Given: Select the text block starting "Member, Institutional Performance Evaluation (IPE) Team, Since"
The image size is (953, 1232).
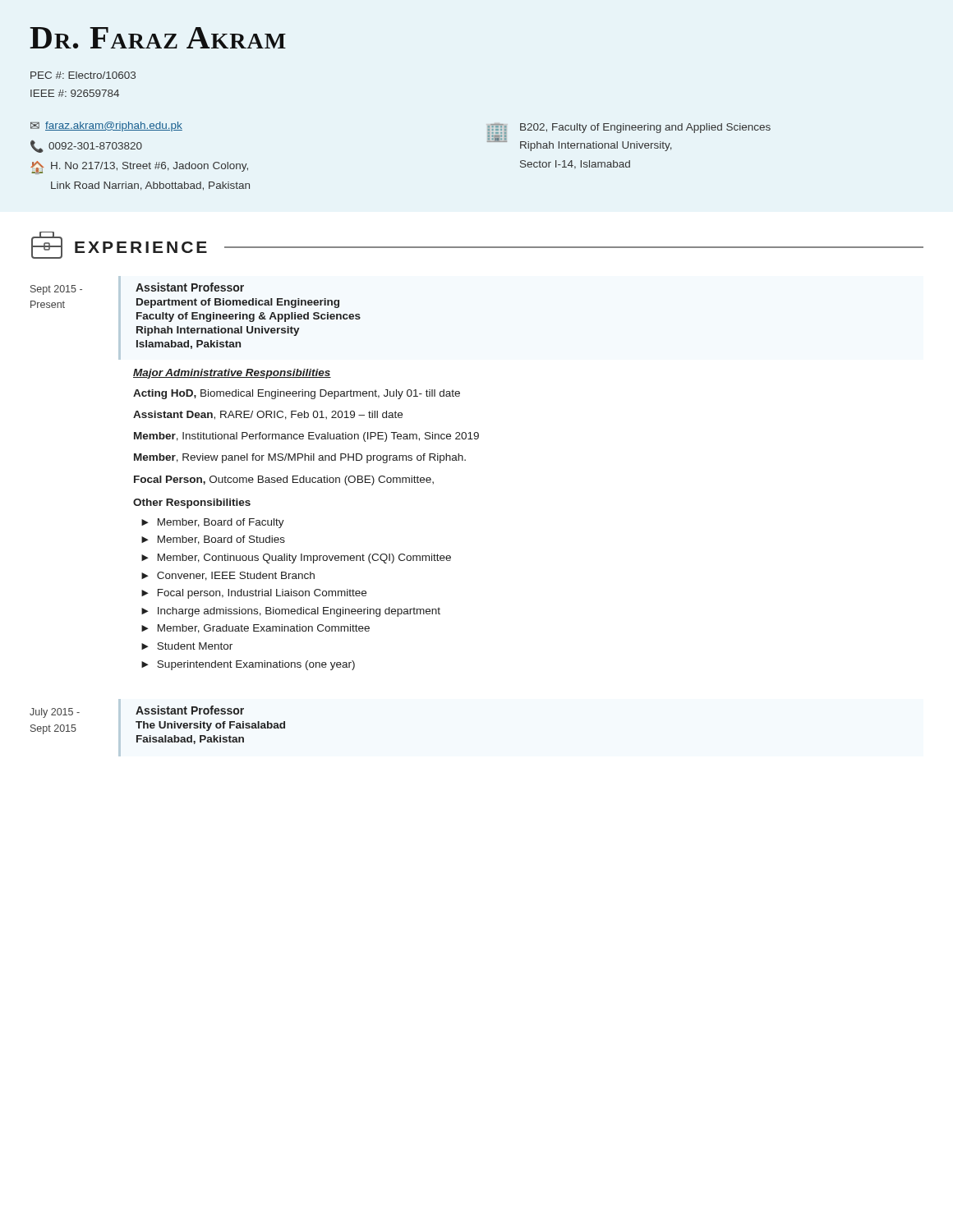Looking at the screenshot, I should click(306, 436).
